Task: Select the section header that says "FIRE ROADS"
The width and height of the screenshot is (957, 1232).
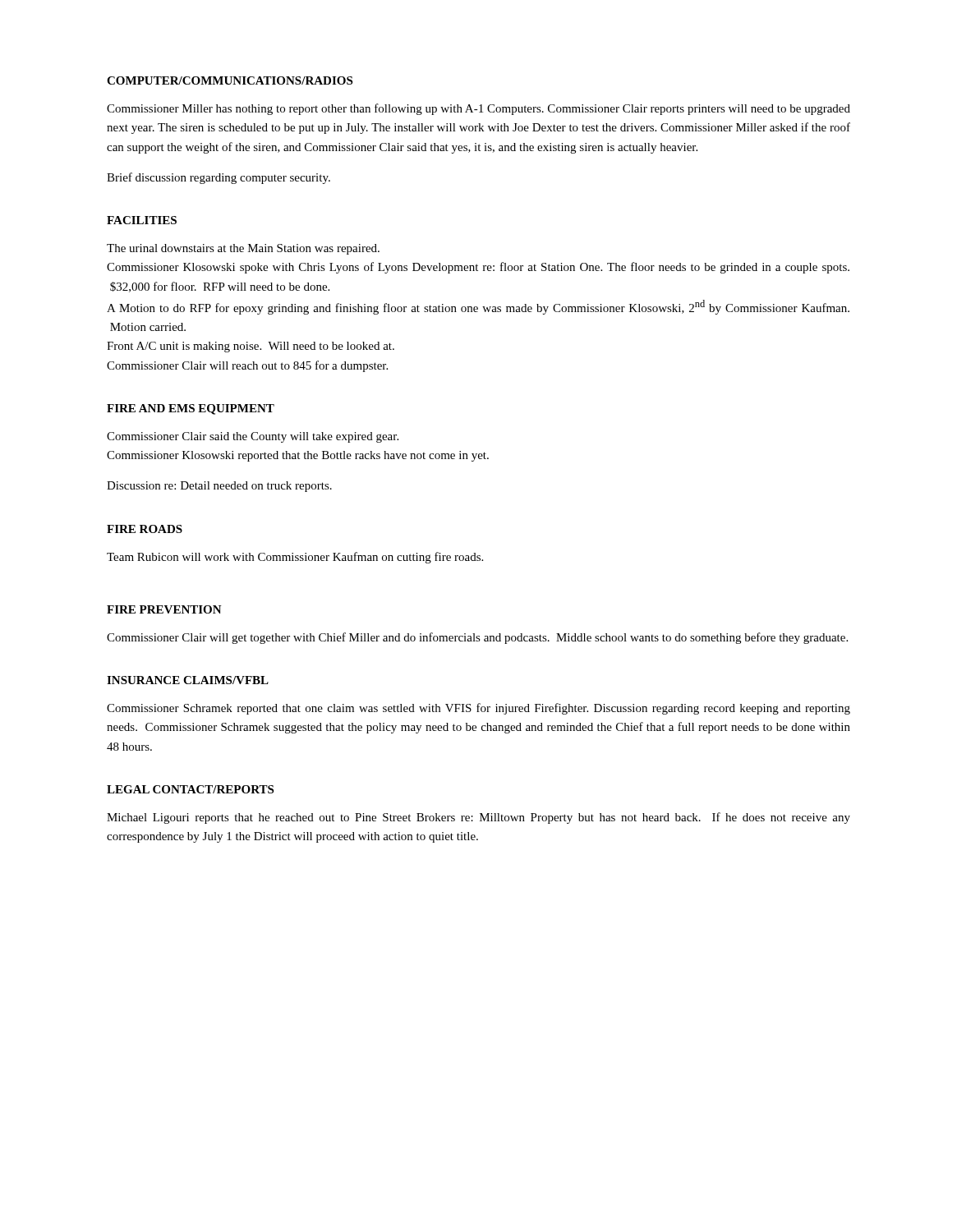Action: click(x=145, y=529)
